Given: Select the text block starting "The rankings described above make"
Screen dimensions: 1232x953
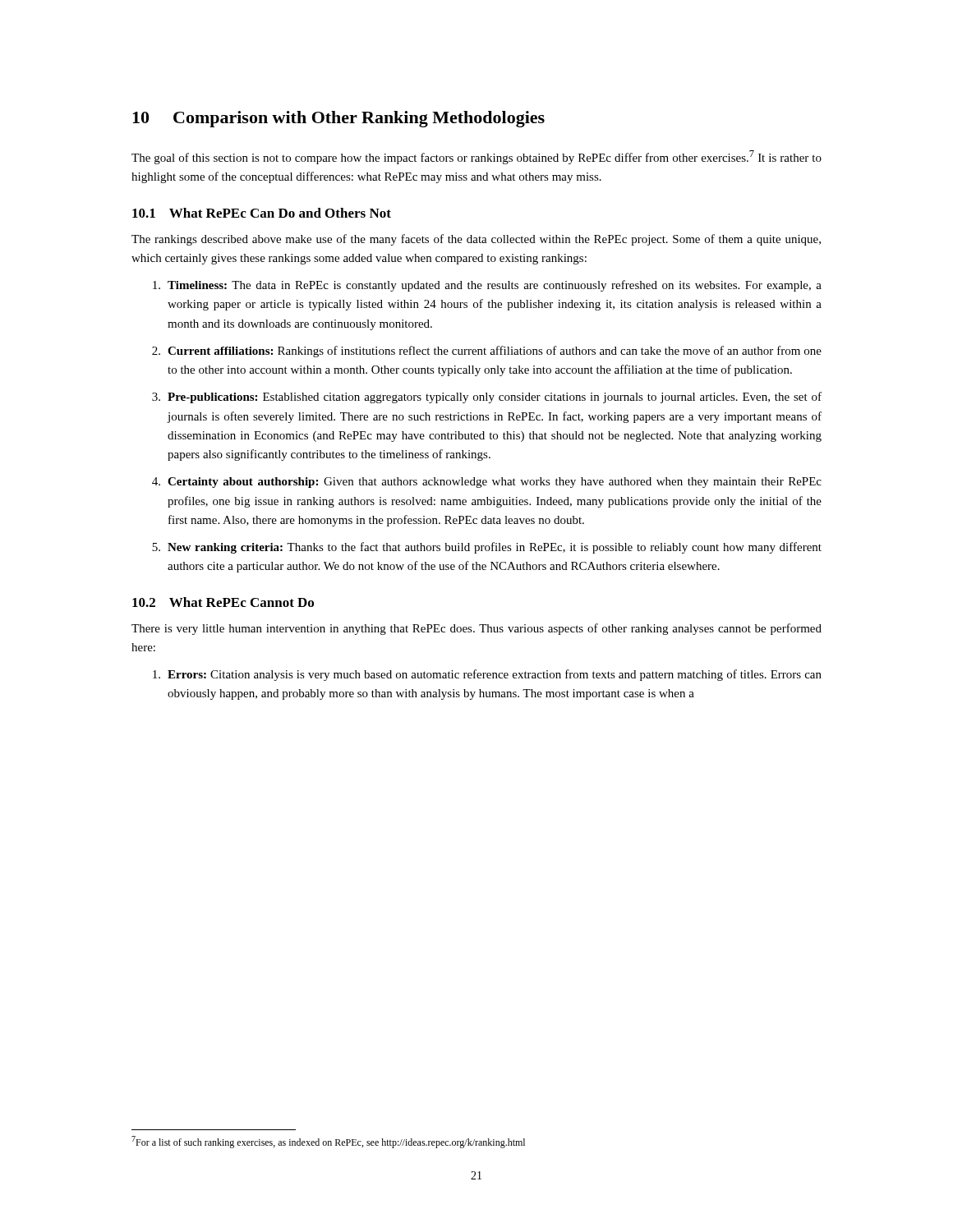Looking at the screenshot, I should (x=476, y=248).
